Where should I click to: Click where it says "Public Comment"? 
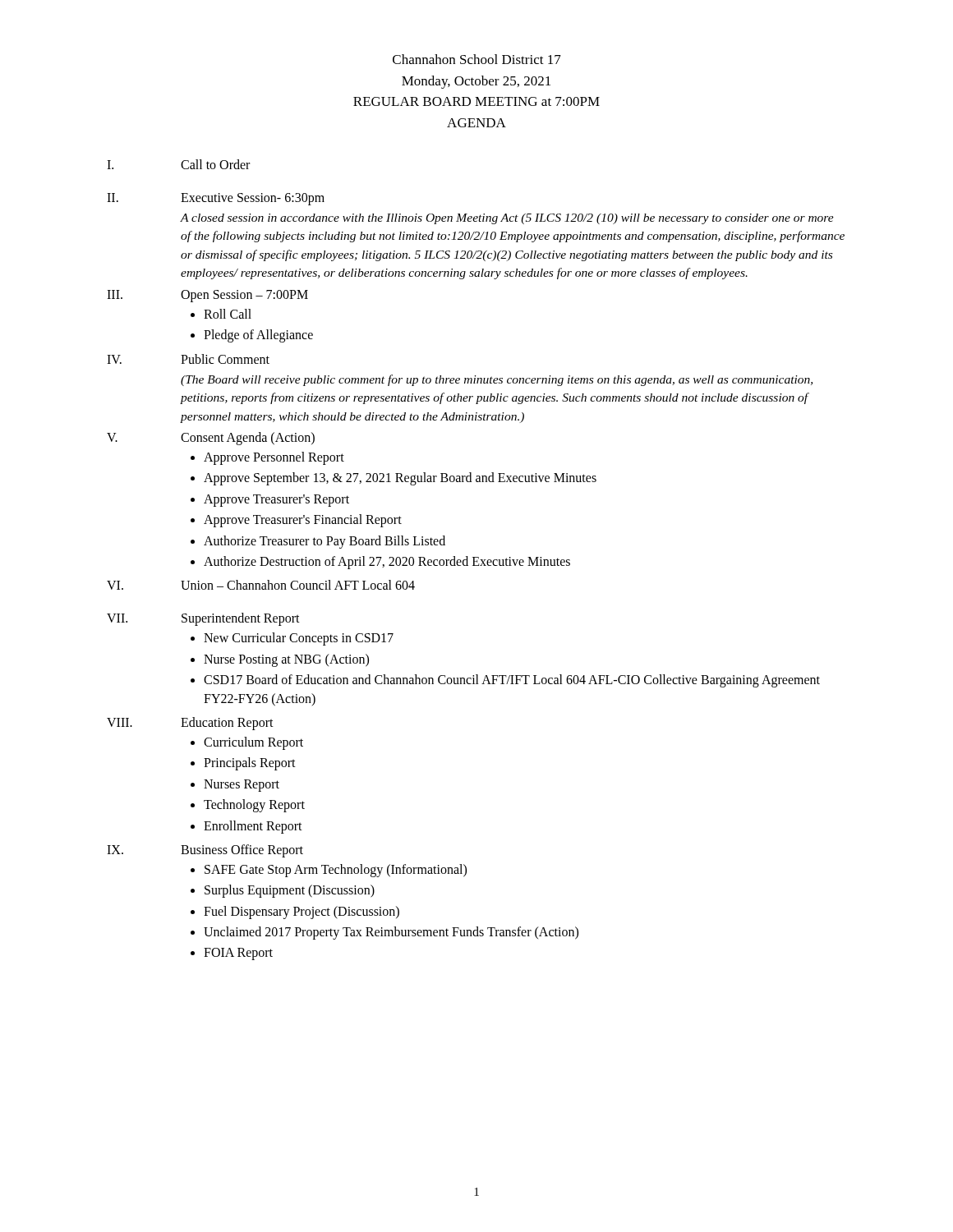[225, 359]
